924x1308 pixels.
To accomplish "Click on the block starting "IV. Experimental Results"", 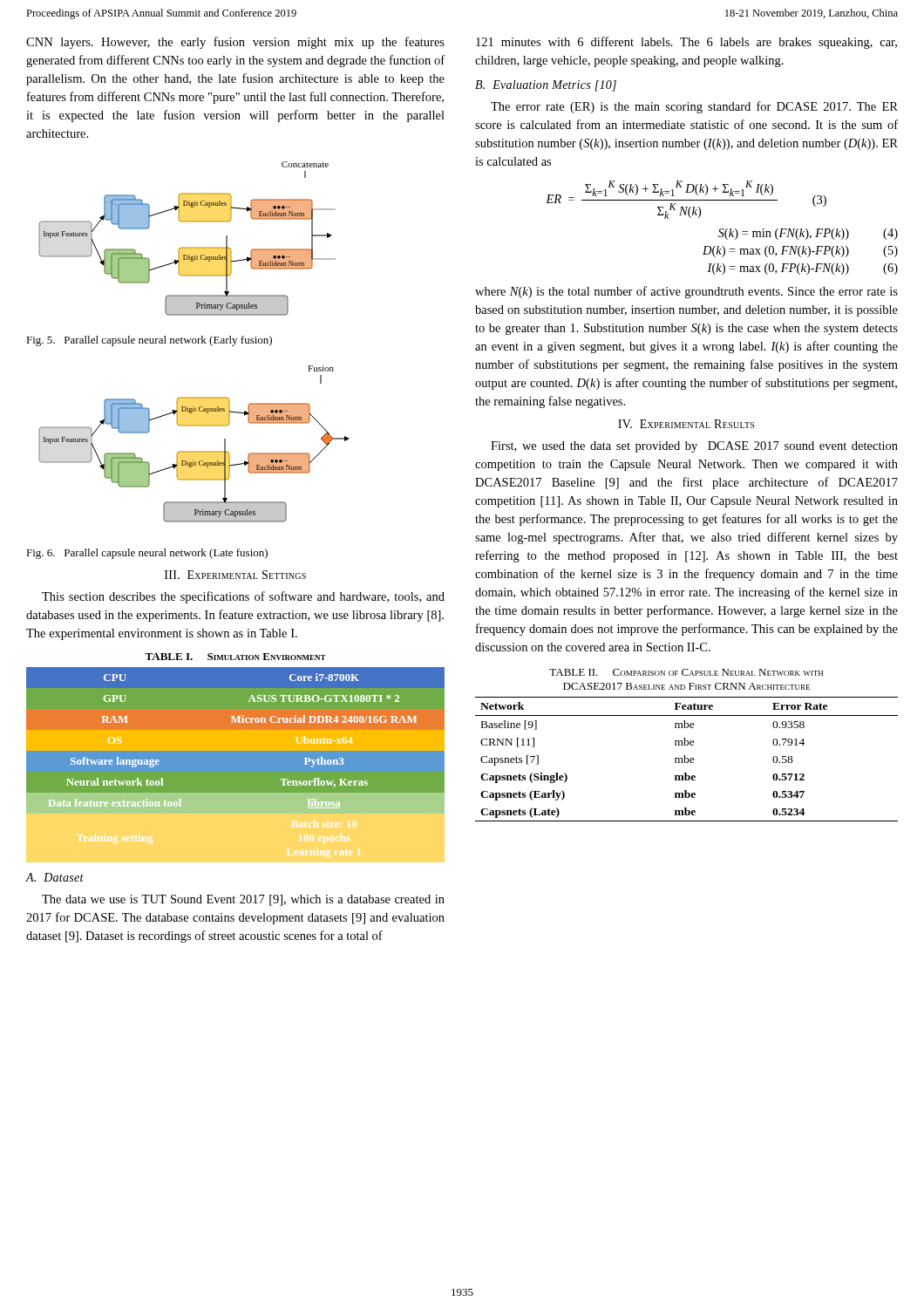I will [686, 424].
